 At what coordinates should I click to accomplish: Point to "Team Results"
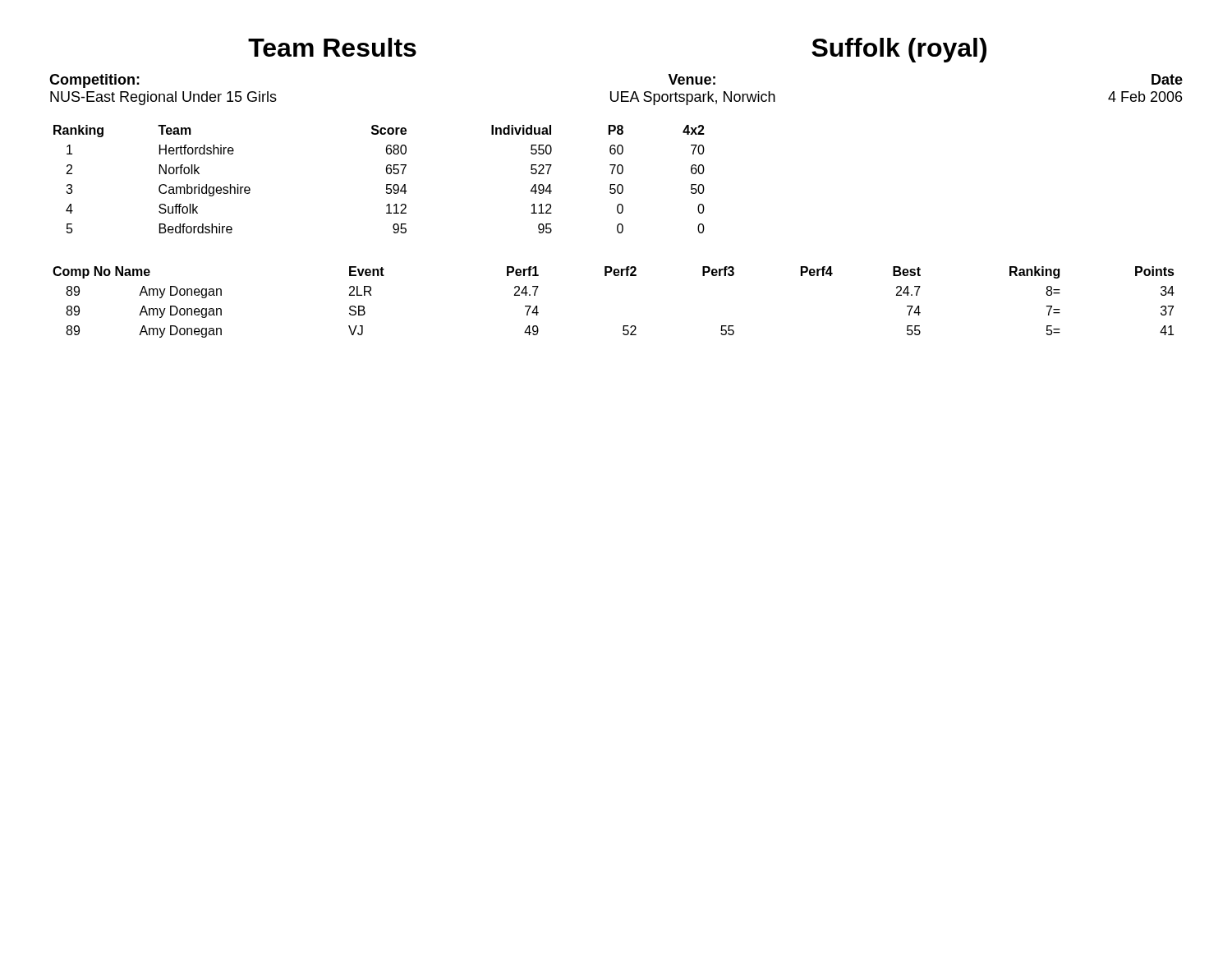(333, 48)
